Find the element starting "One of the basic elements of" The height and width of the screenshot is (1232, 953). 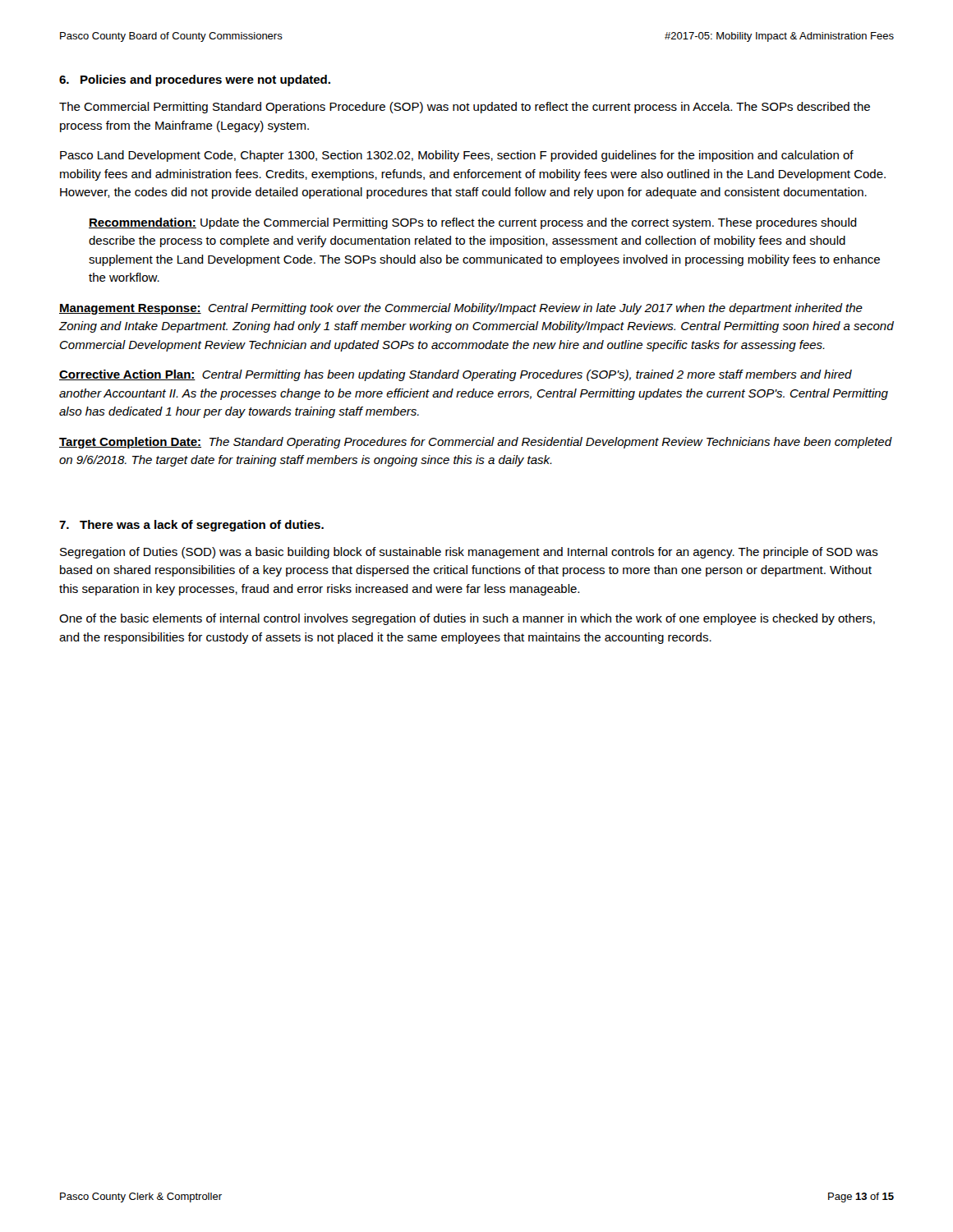467,627
